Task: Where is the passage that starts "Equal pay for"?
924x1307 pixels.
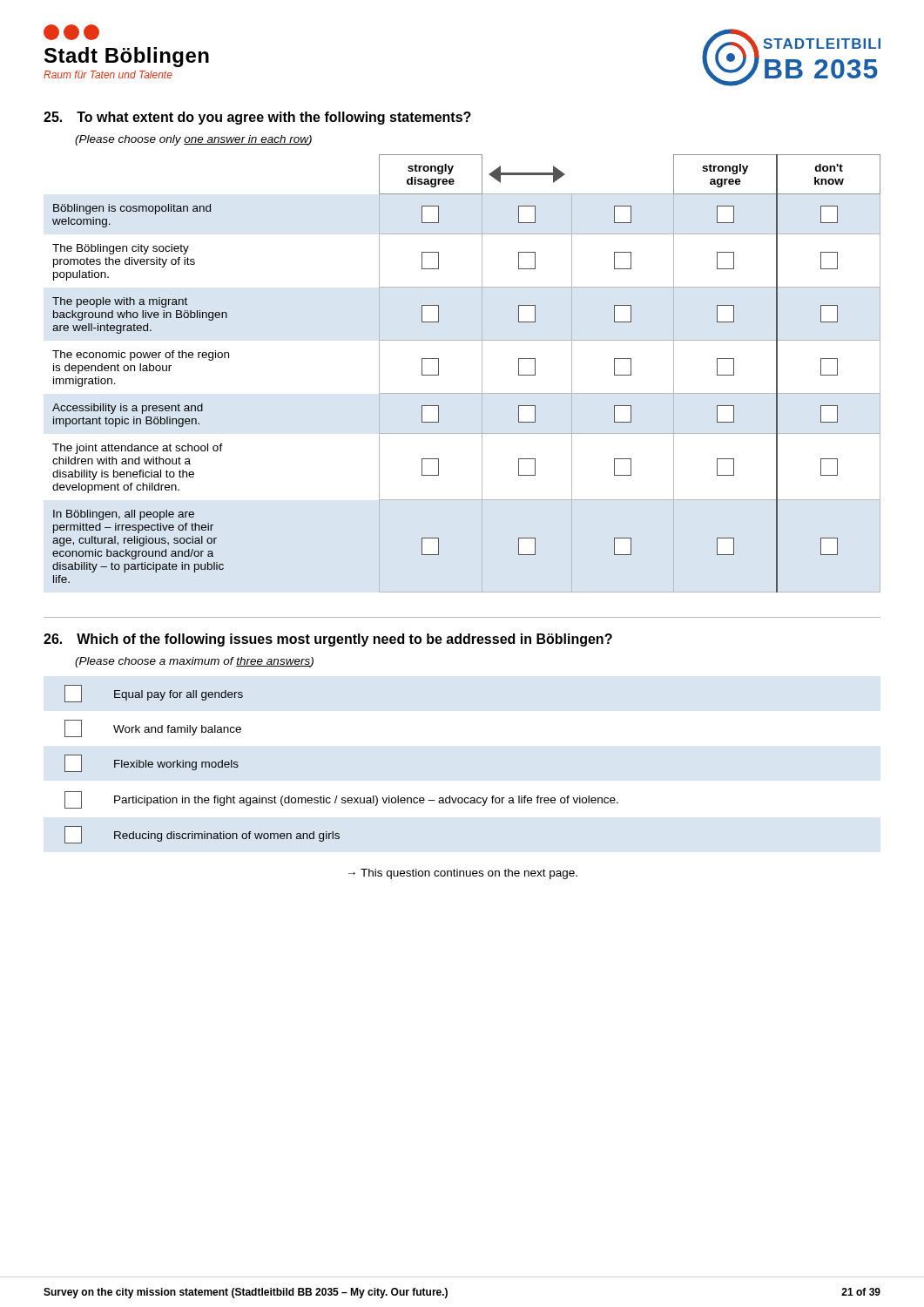Action: [154, 694]
